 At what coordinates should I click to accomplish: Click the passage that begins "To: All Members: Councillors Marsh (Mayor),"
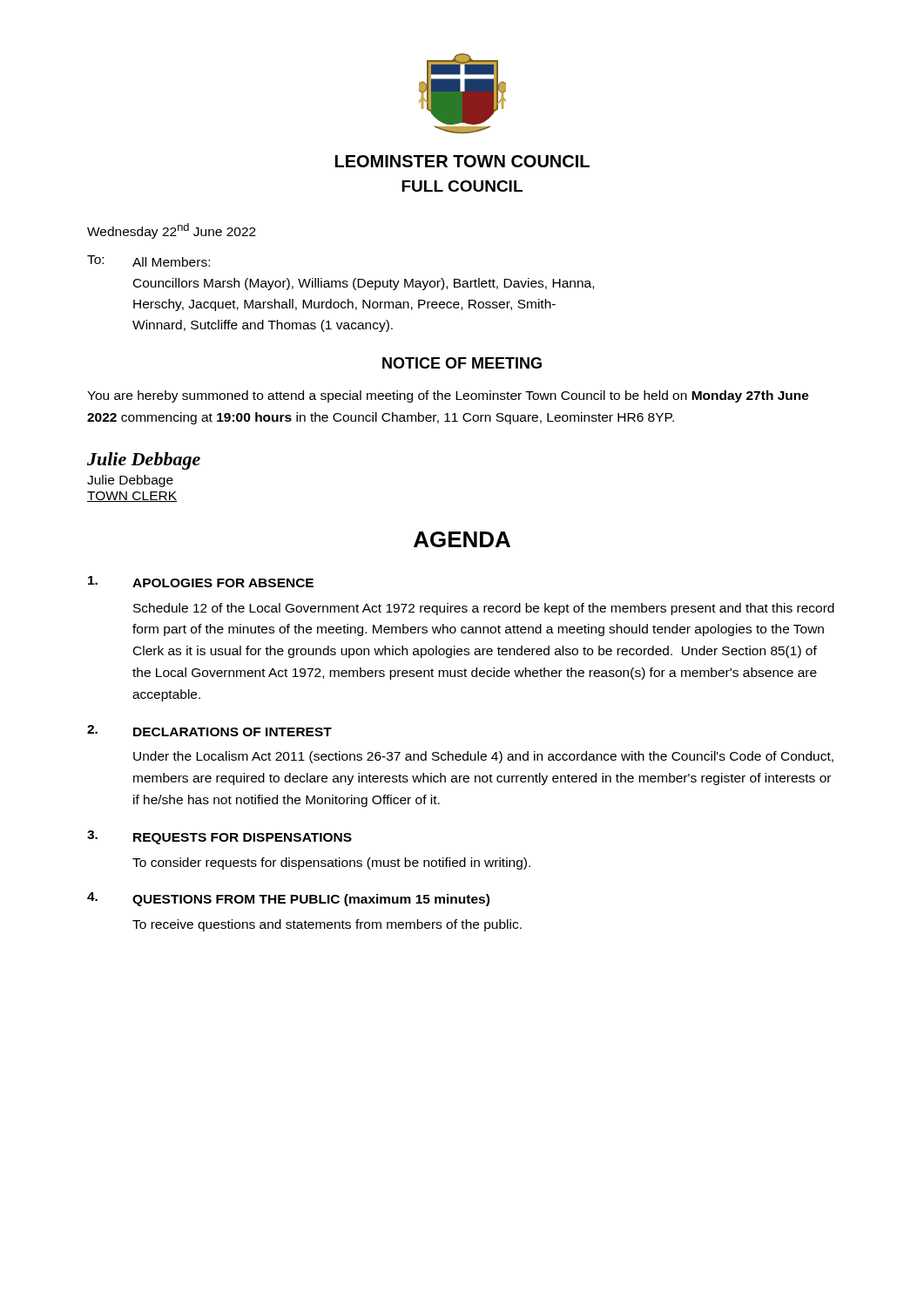(x=341, y=294)
